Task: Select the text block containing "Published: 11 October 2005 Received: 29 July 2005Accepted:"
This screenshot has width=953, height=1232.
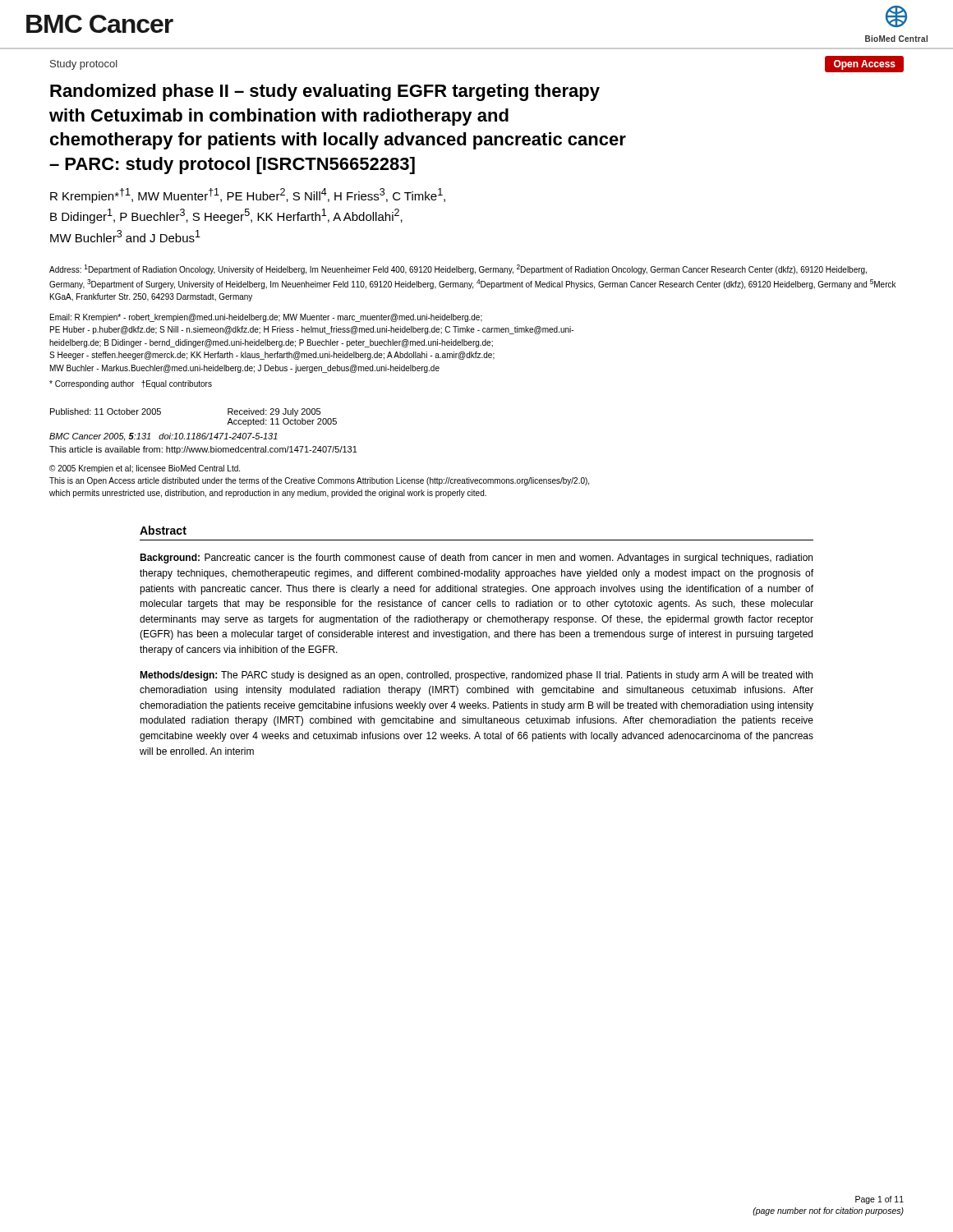Action: (101, 412)
